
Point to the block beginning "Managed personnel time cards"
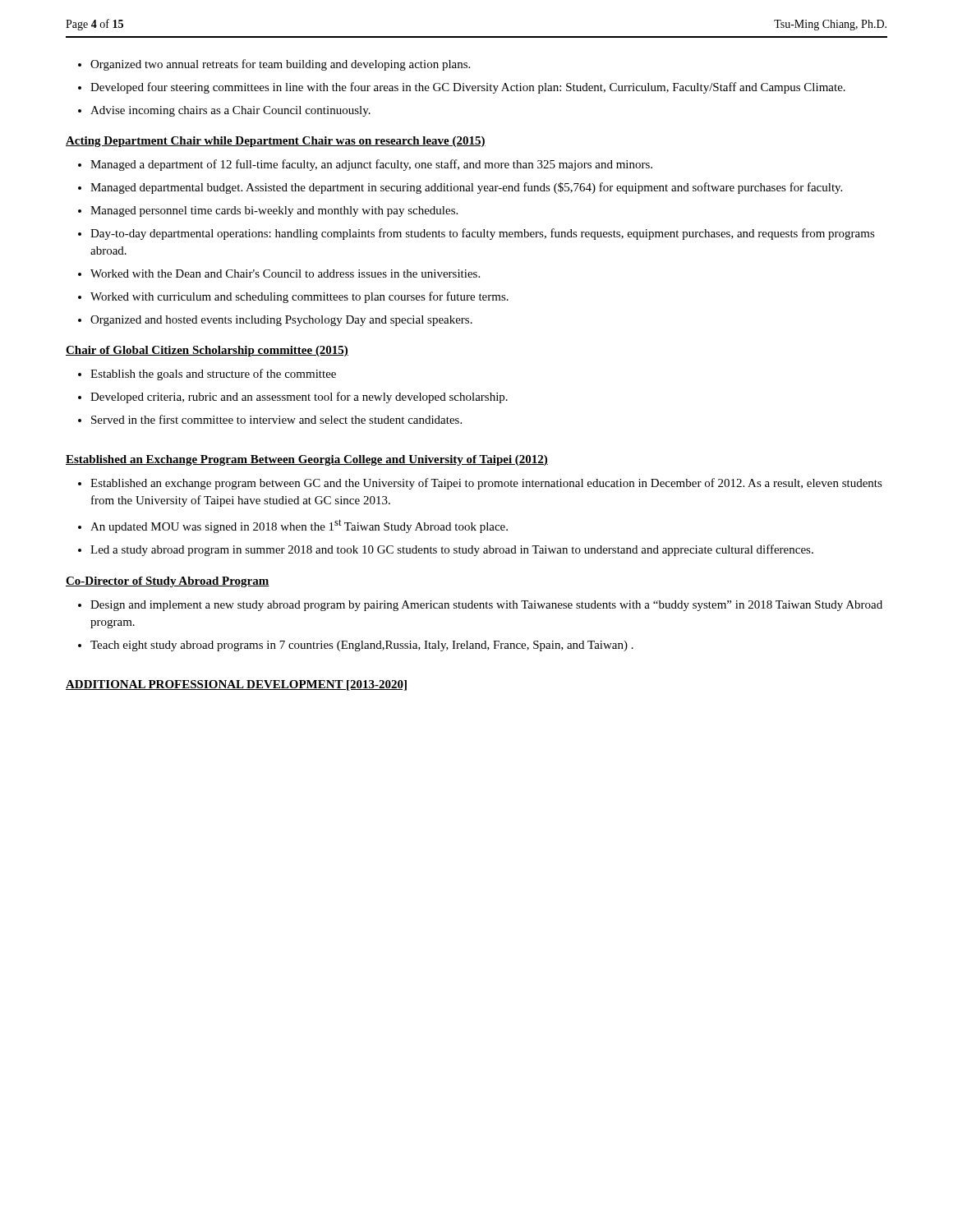[x=274, y=211]
